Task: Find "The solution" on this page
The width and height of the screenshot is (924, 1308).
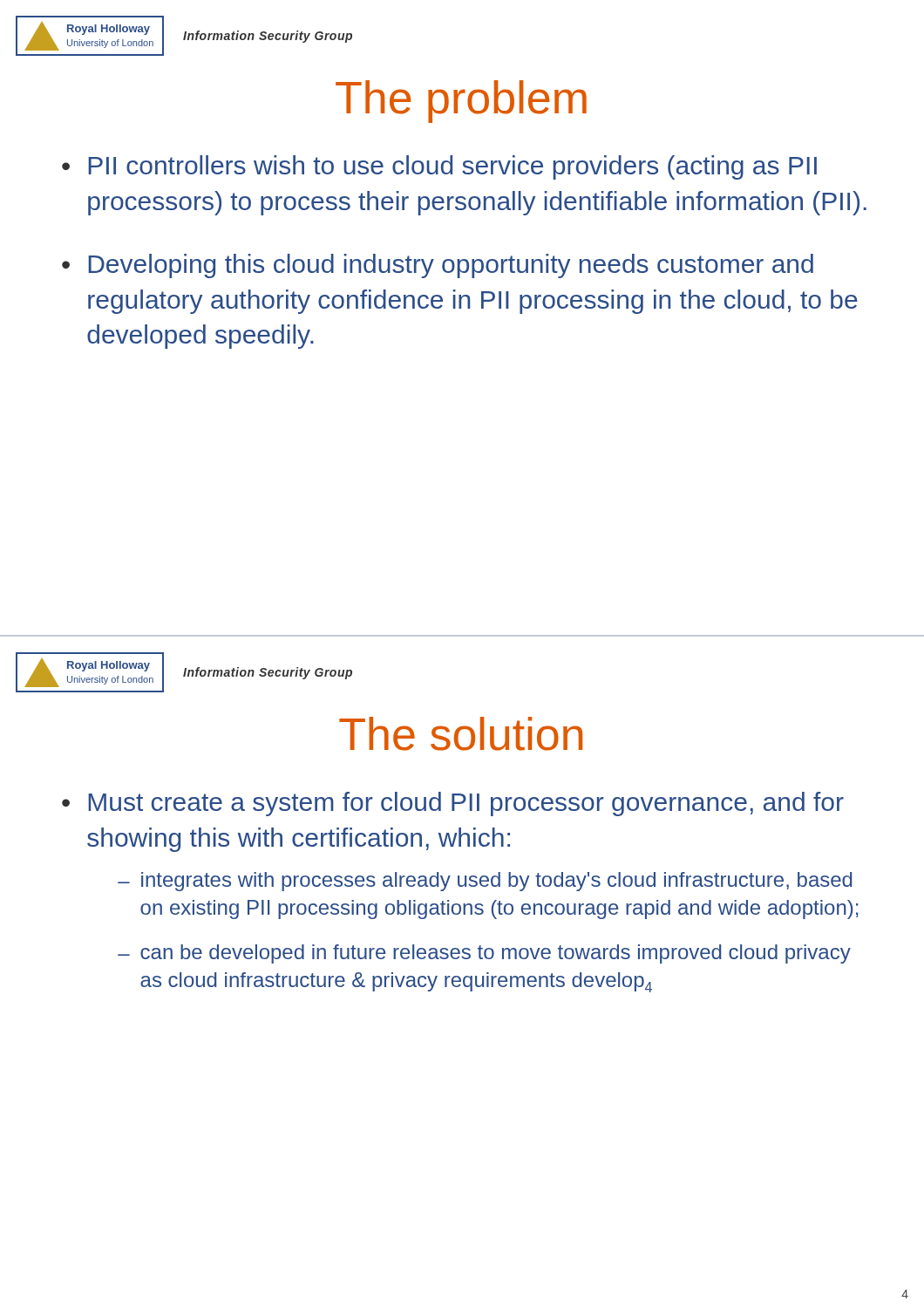Action: click(x=462, y=734)
